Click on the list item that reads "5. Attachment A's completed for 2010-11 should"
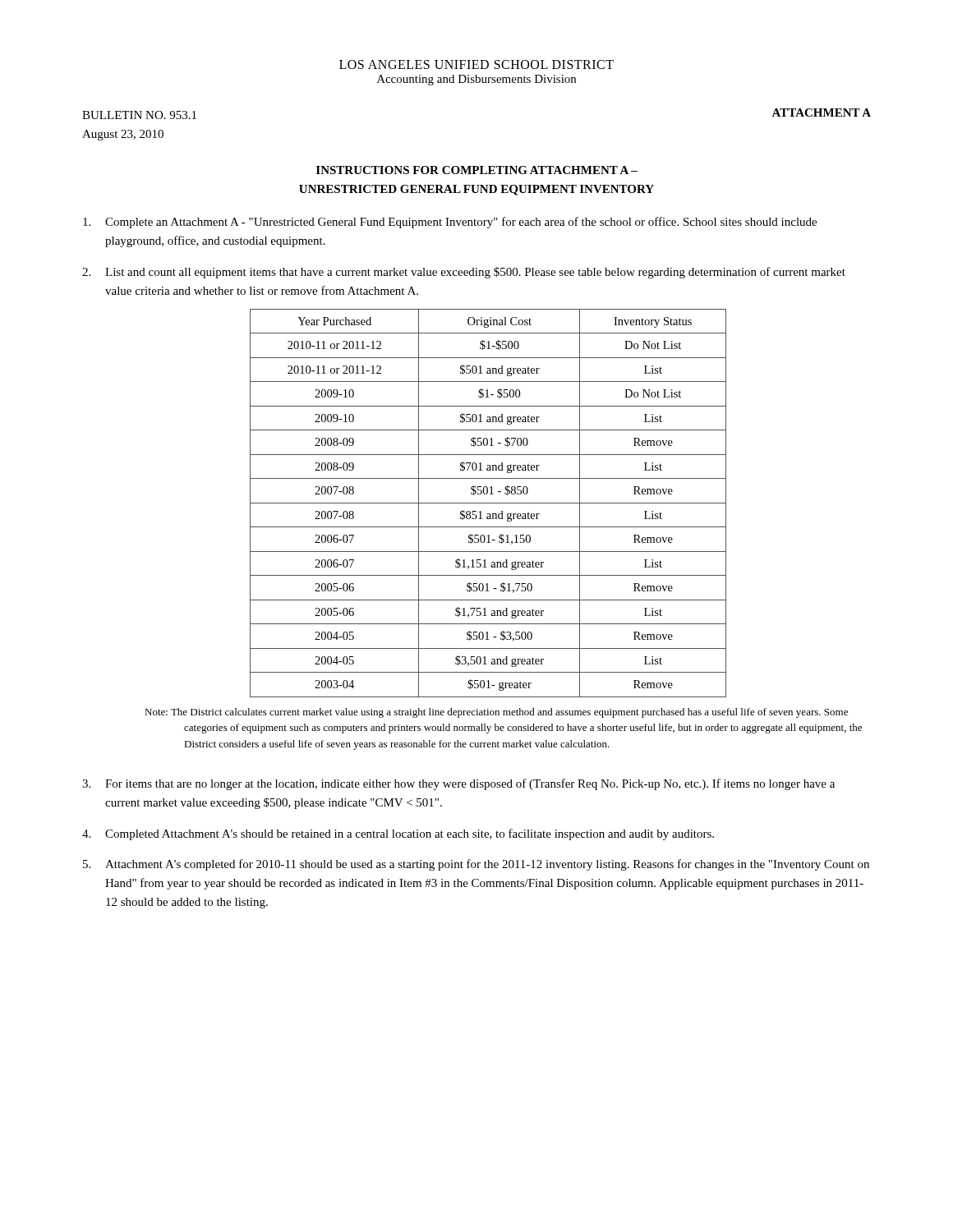 [x=476, y=883]
